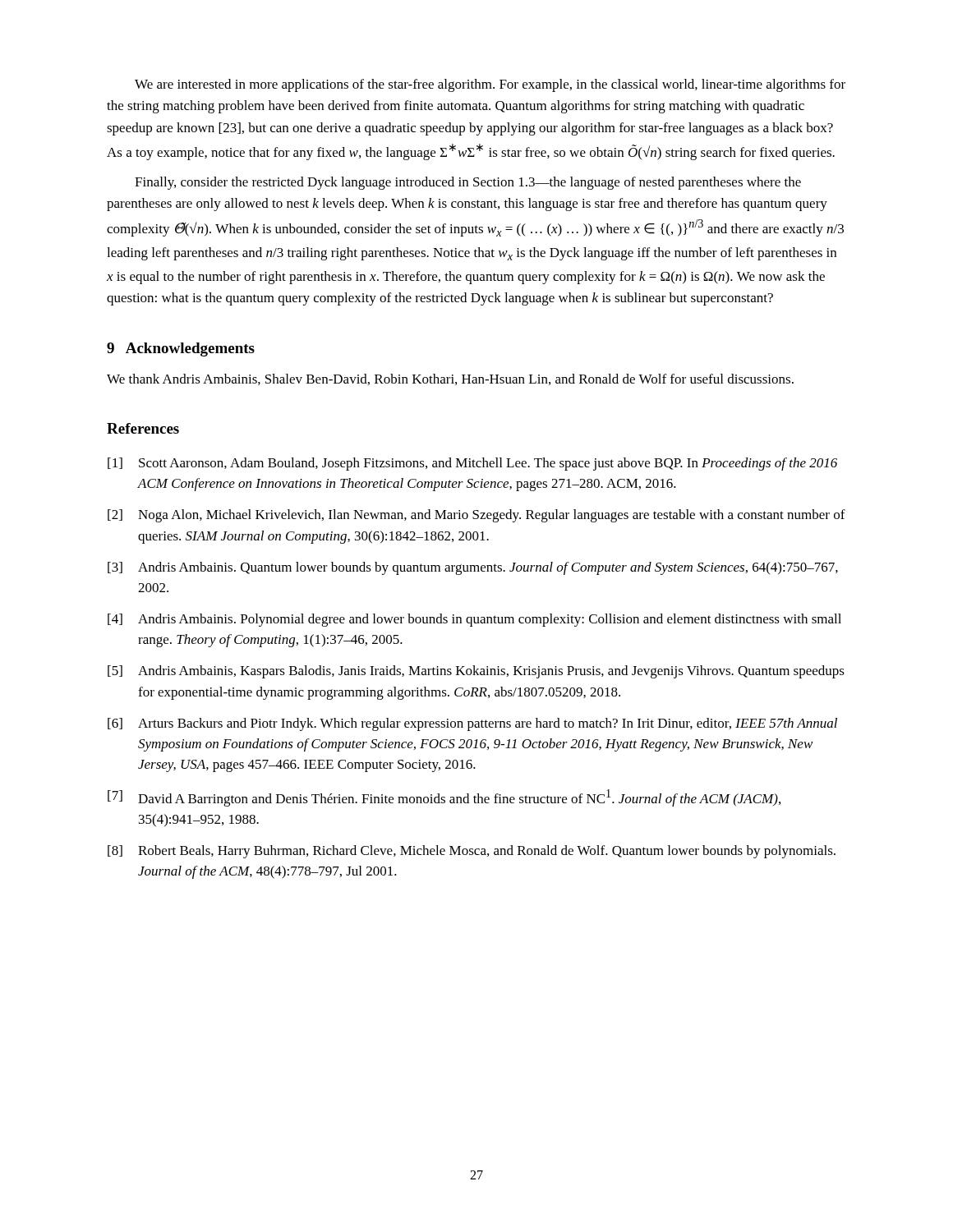953x1232 pixels.
Task: Locate the block of text that opens with "[5] Andris Ambainis, Kaspars Balodis, Janis Iraids, Martins"
Action: [476, 681]
